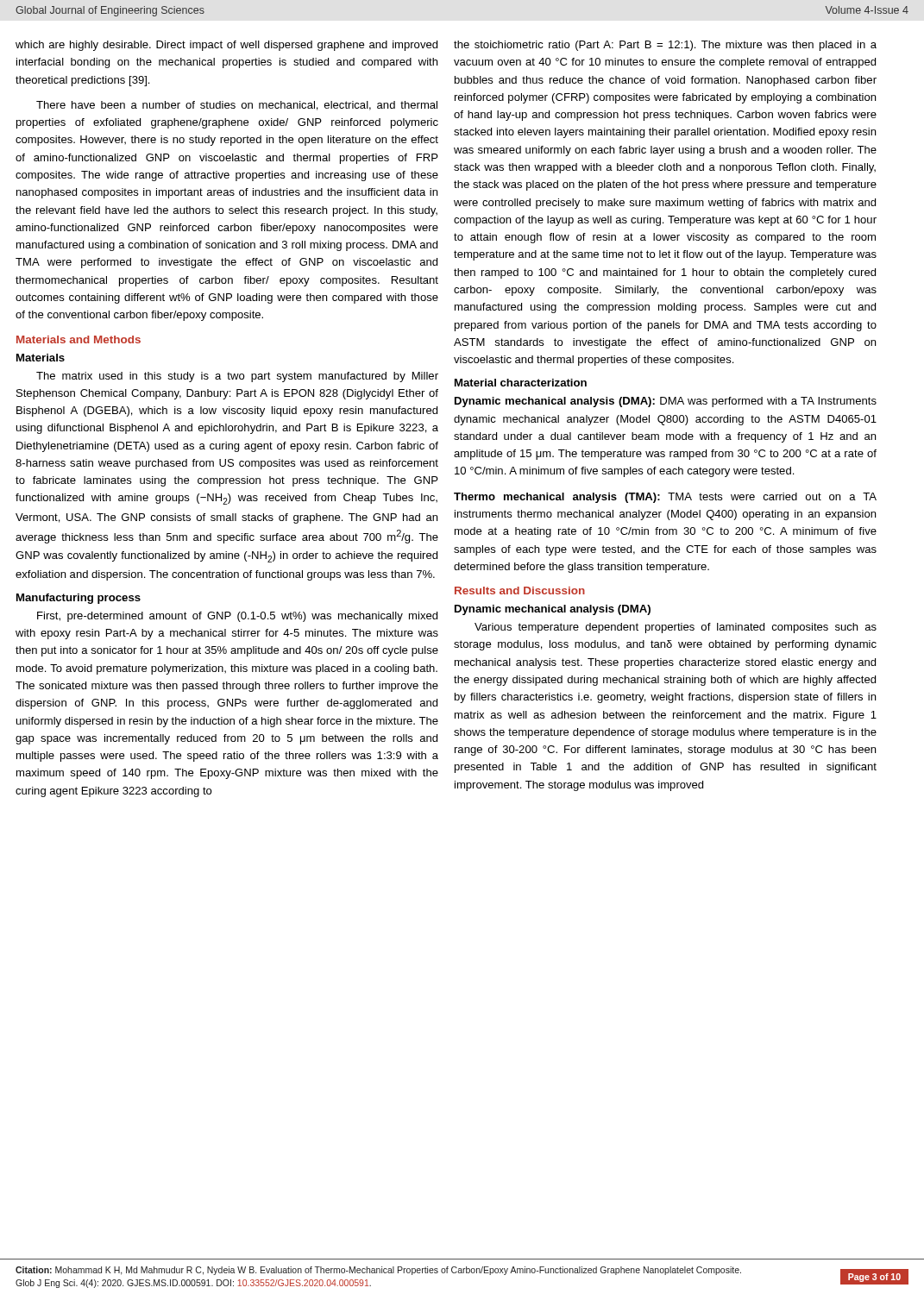Viewport: 924px width, 1294px height.
Task: Locate the element starting "Dynamic mechanical analysis (DMA): DMA was performed"
Action: [665, 437]
